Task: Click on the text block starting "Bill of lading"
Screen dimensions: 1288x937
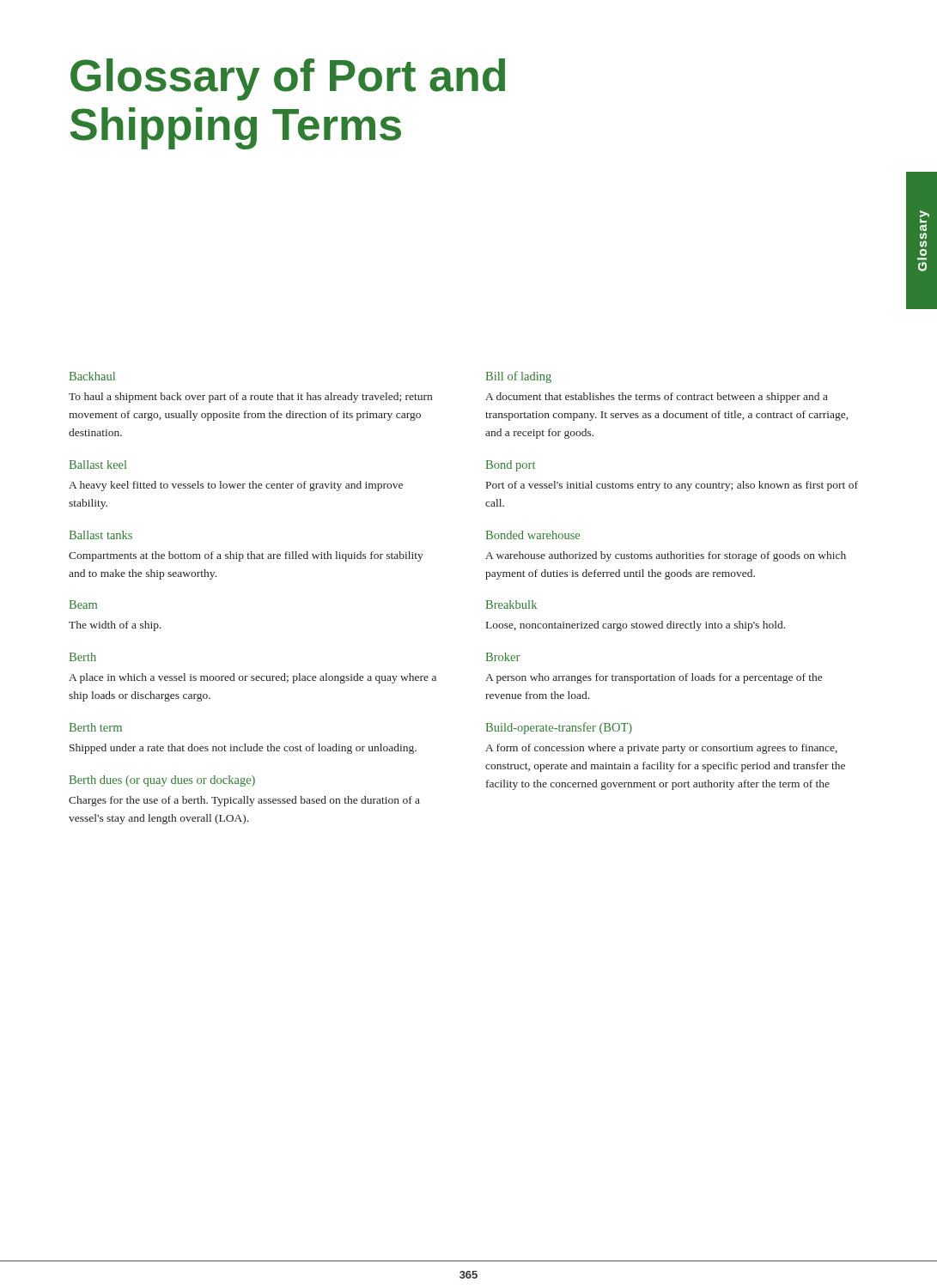Action: [x=518, y=376]
